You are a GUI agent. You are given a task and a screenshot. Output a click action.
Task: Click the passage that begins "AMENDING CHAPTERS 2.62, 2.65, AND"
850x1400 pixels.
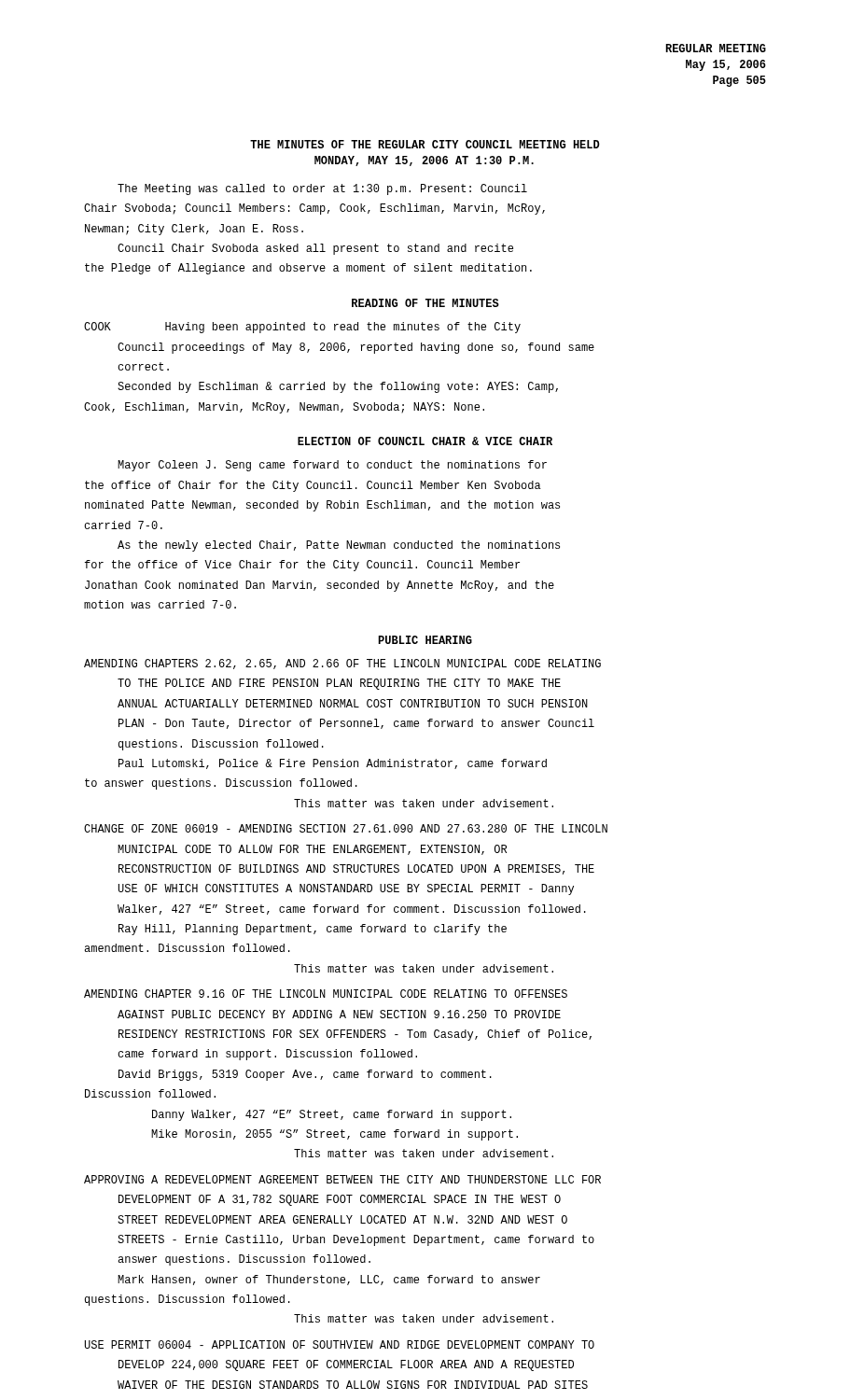[425, 735]
